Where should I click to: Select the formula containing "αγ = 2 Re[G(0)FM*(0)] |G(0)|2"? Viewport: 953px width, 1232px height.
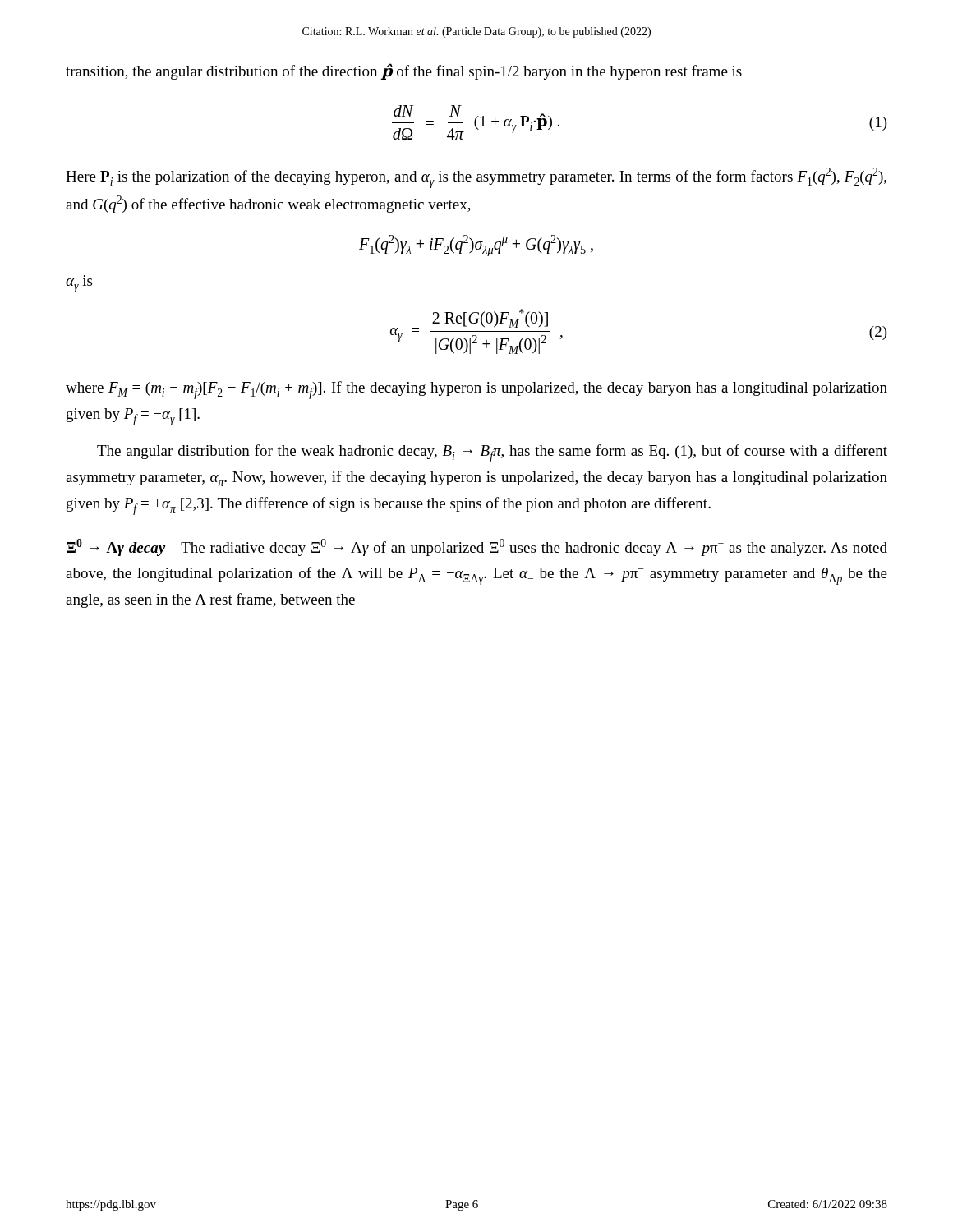[490, 331]
